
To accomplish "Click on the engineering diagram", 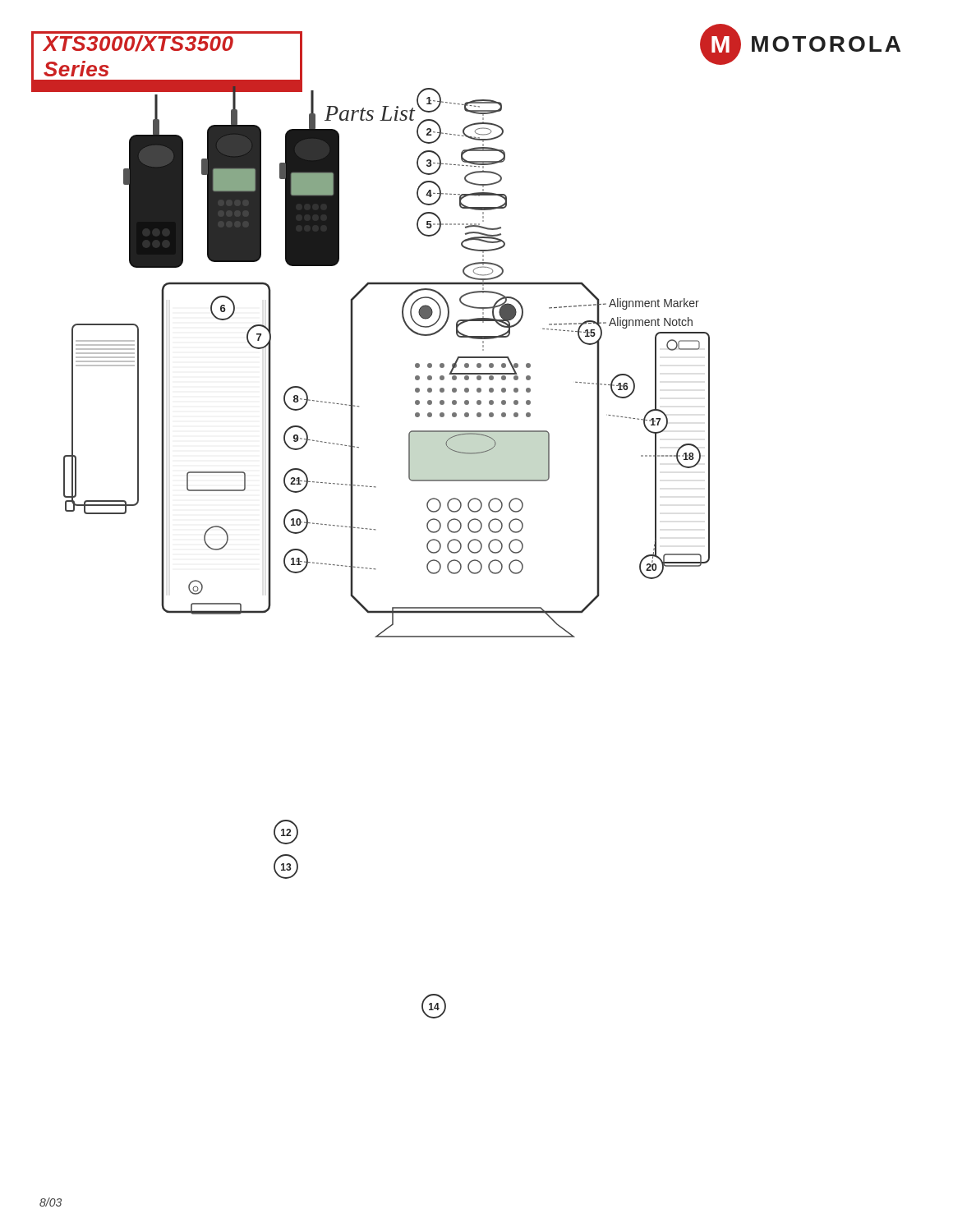I will point(479,616).
